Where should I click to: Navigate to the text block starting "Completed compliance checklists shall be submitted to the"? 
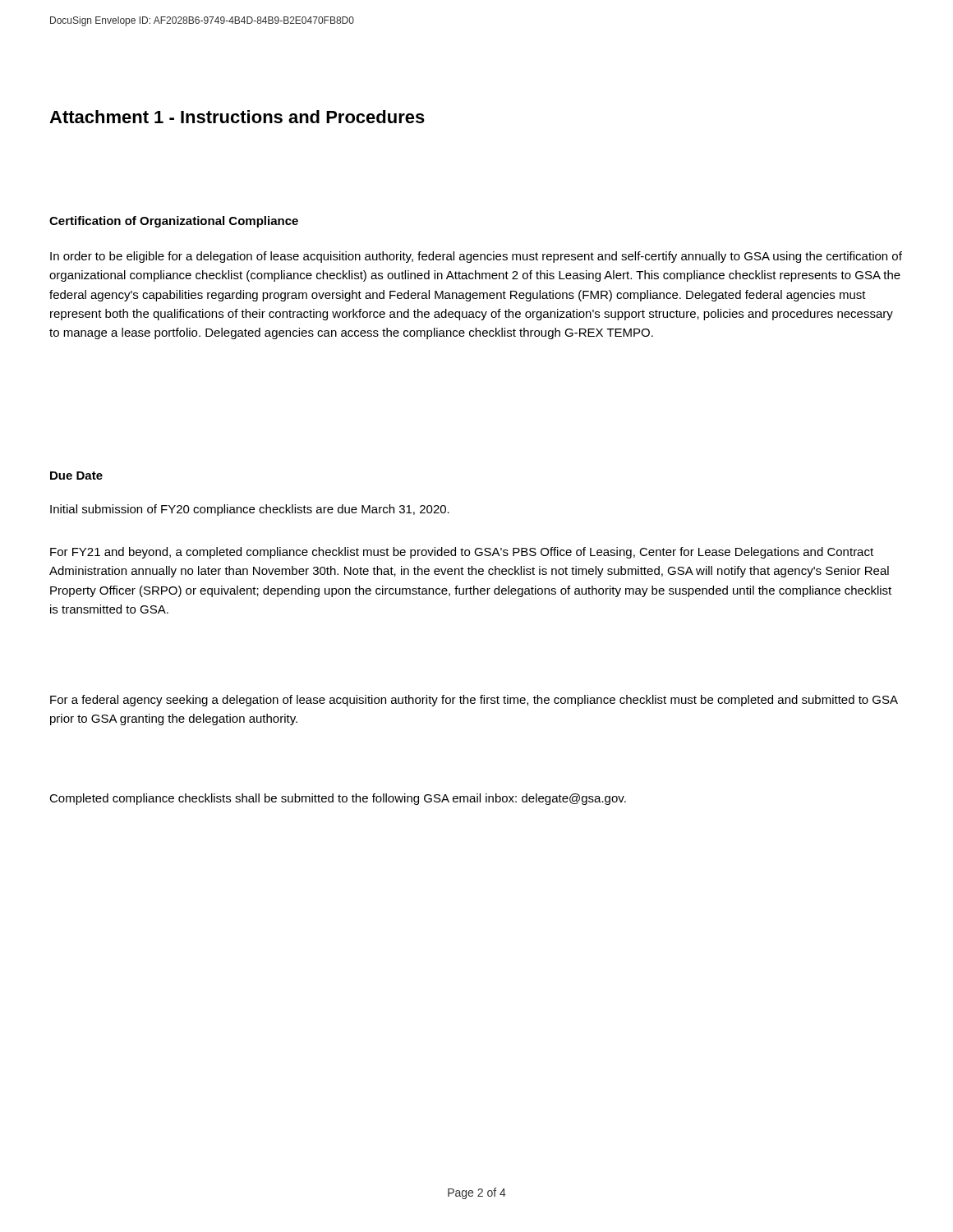[338, 798]
